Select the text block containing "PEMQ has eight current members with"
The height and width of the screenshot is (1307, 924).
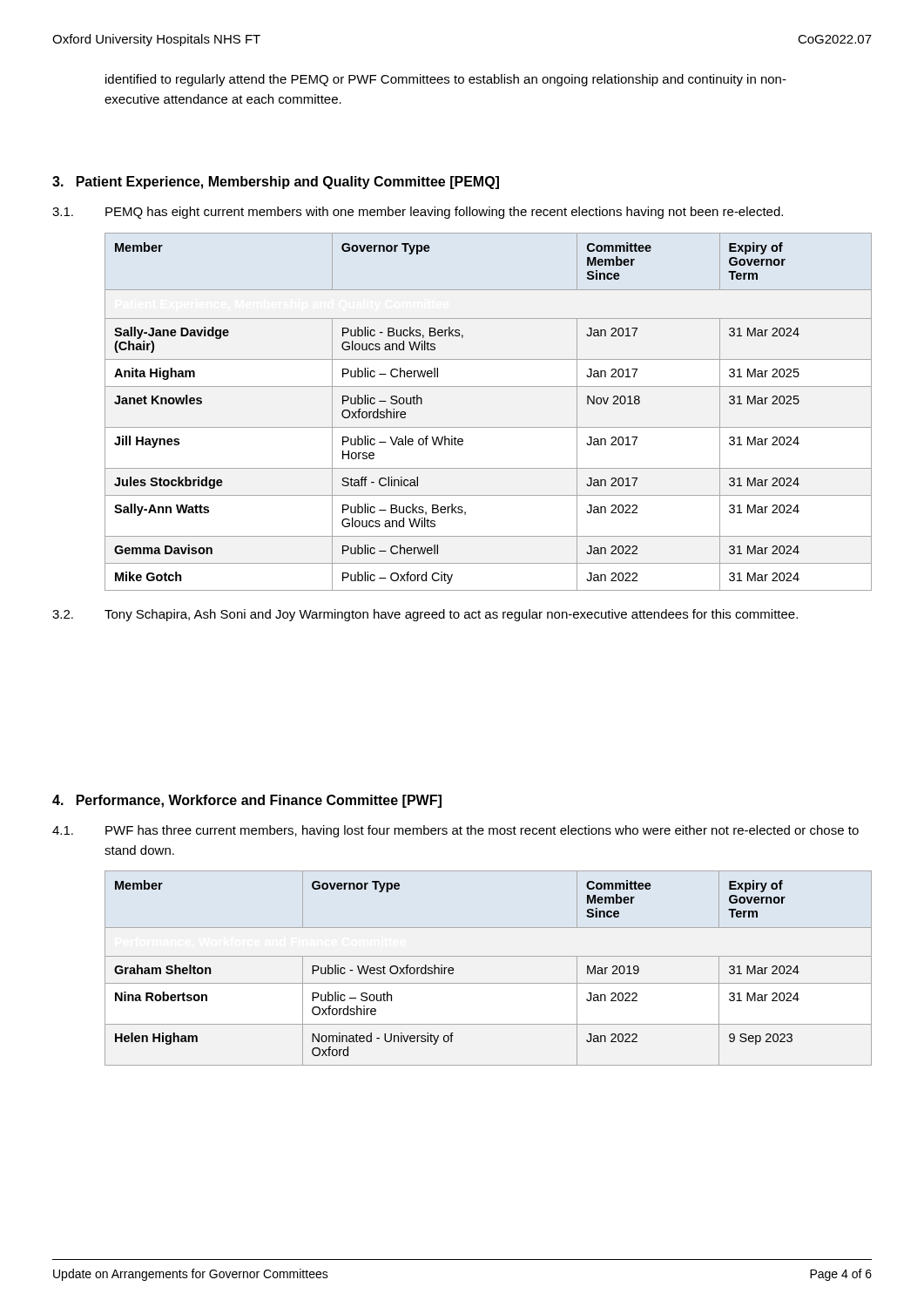point(444,211)
